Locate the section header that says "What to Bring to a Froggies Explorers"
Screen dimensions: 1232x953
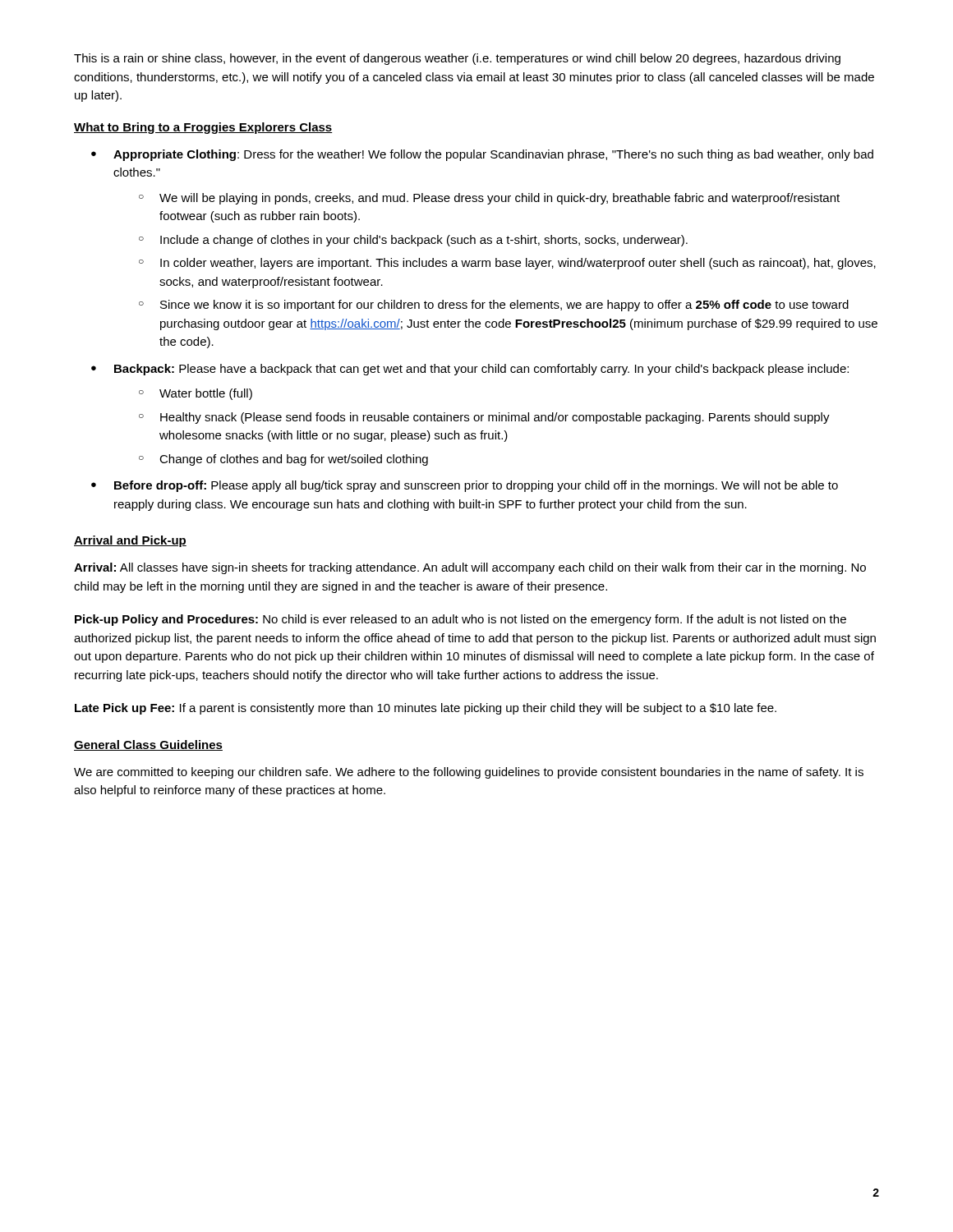203,126
